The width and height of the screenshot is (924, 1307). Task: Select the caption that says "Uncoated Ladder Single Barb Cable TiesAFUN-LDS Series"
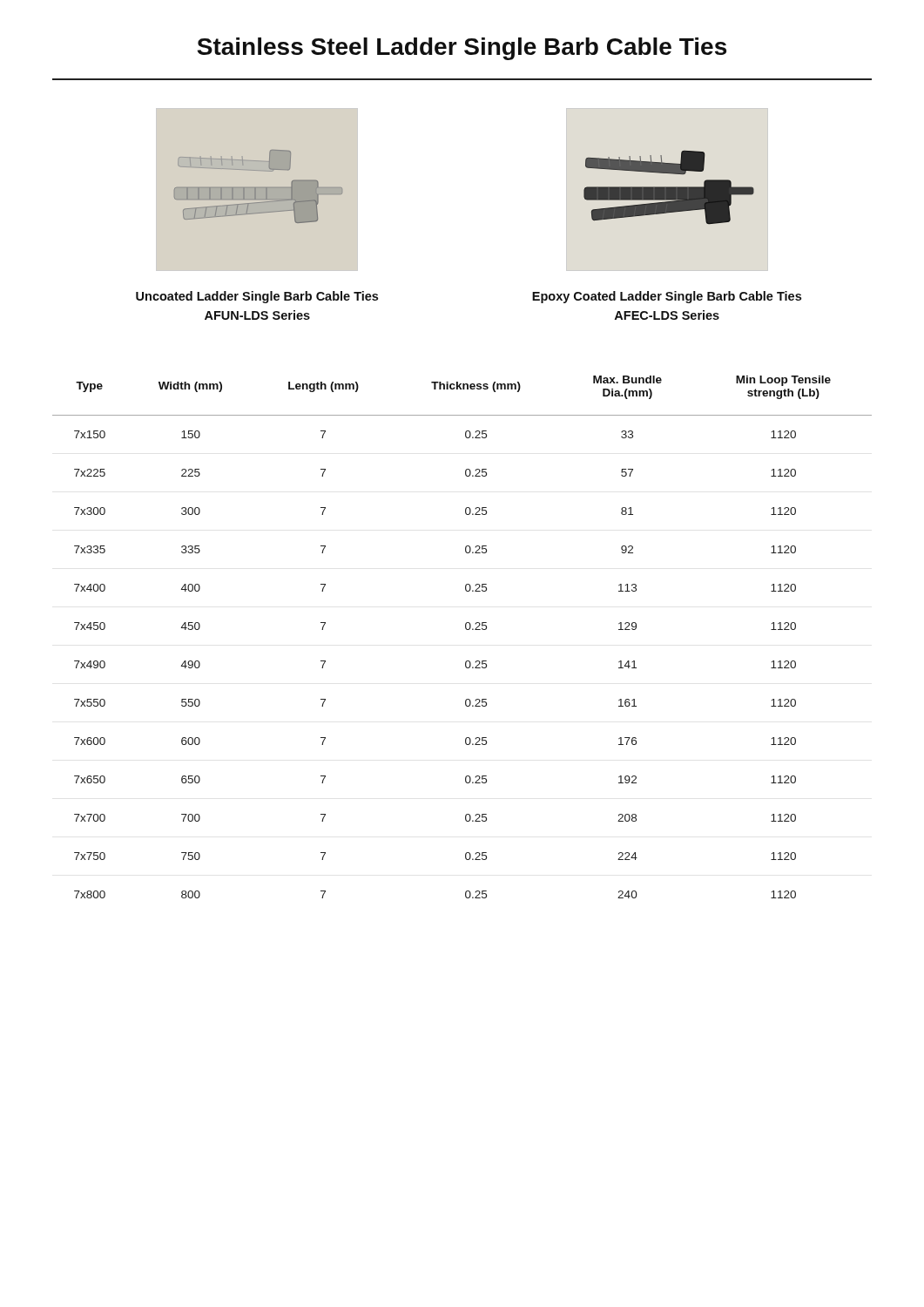(x=257, y=306)
